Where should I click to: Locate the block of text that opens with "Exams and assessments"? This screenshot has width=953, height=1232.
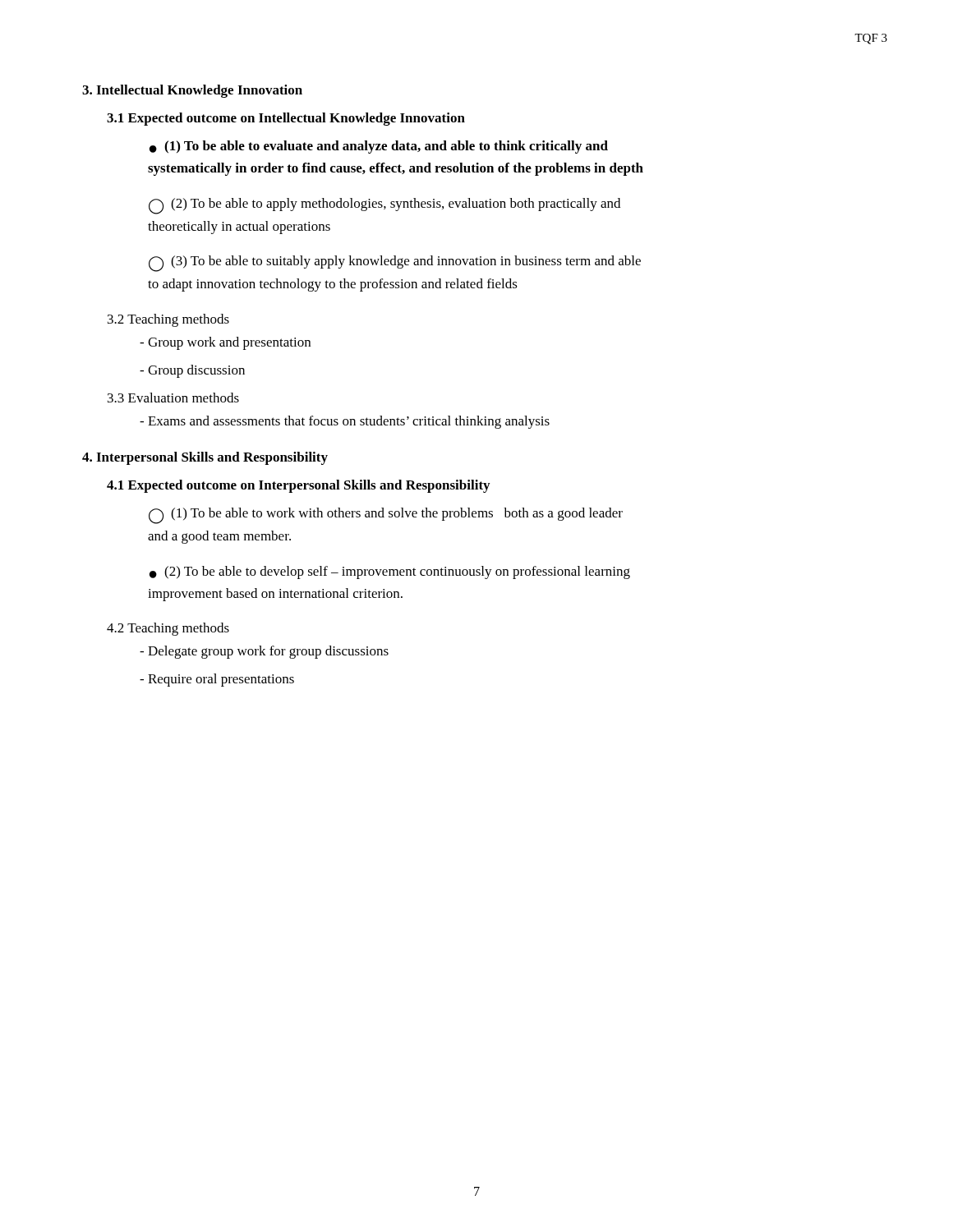345,421
